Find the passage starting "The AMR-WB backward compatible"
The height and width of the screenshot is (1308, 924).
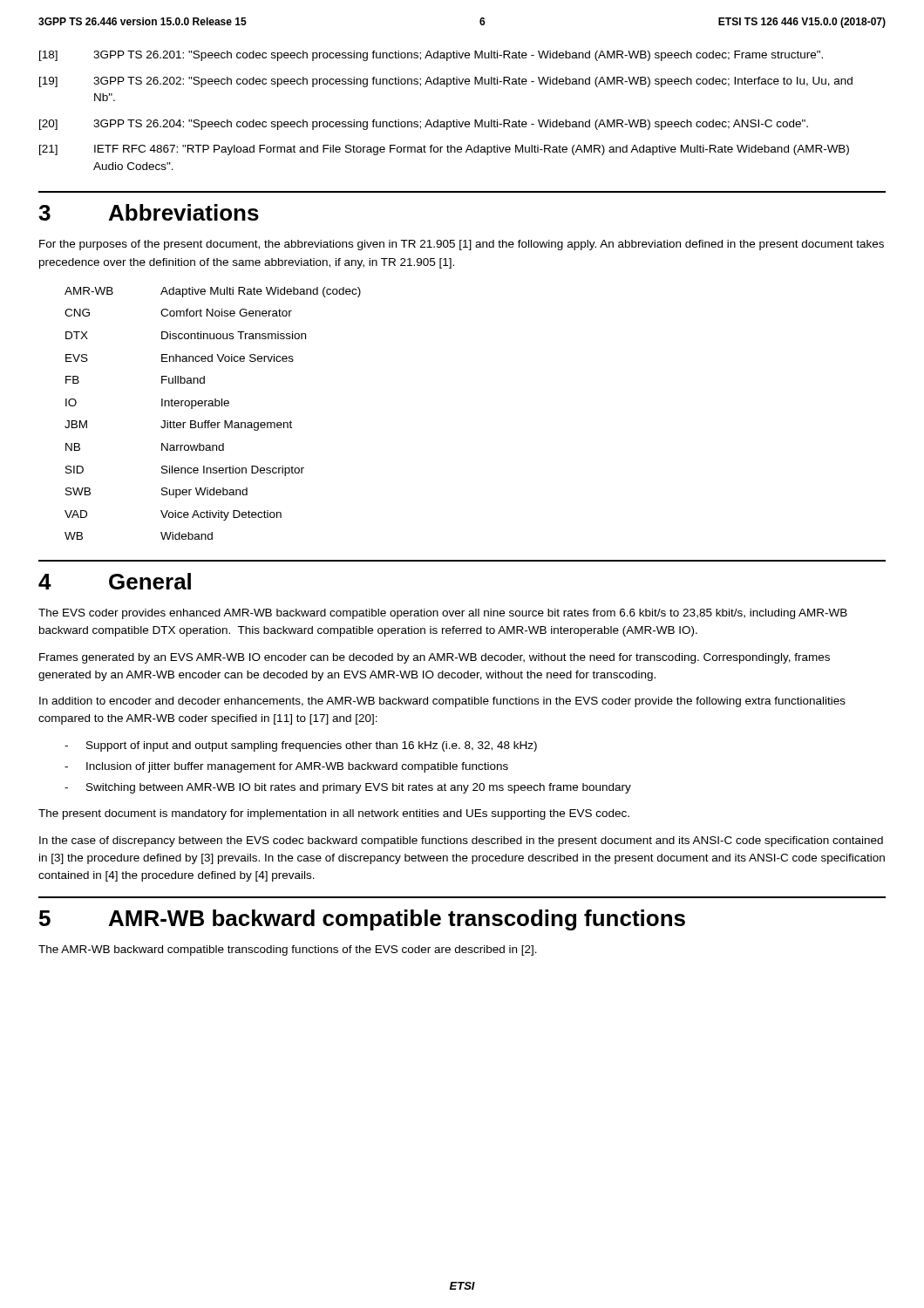point(288,949)
